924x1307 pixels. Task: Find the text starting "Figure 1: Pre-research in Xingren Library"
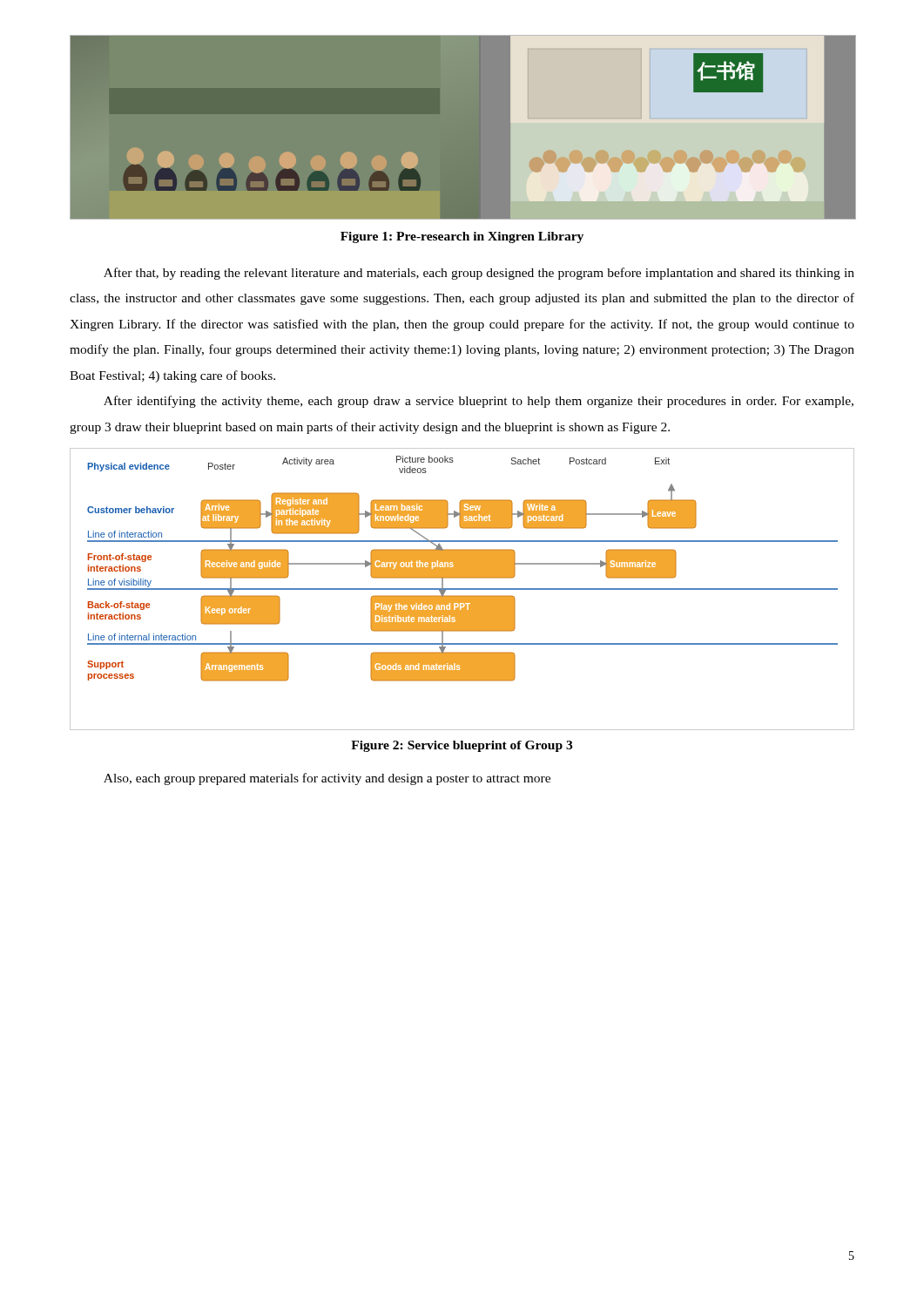462,236
